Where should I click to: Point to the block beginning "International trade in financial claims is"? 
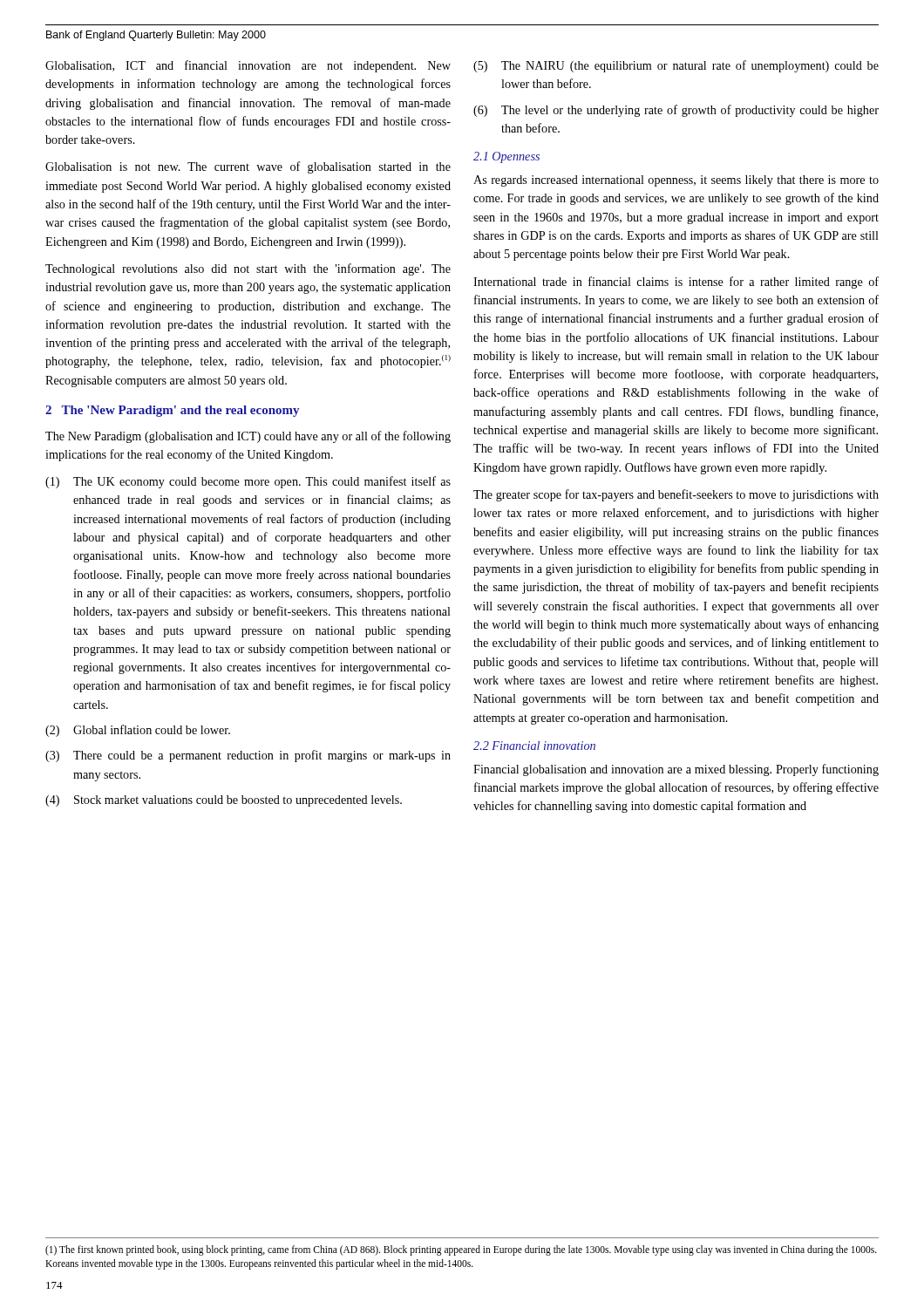[676, 375]
